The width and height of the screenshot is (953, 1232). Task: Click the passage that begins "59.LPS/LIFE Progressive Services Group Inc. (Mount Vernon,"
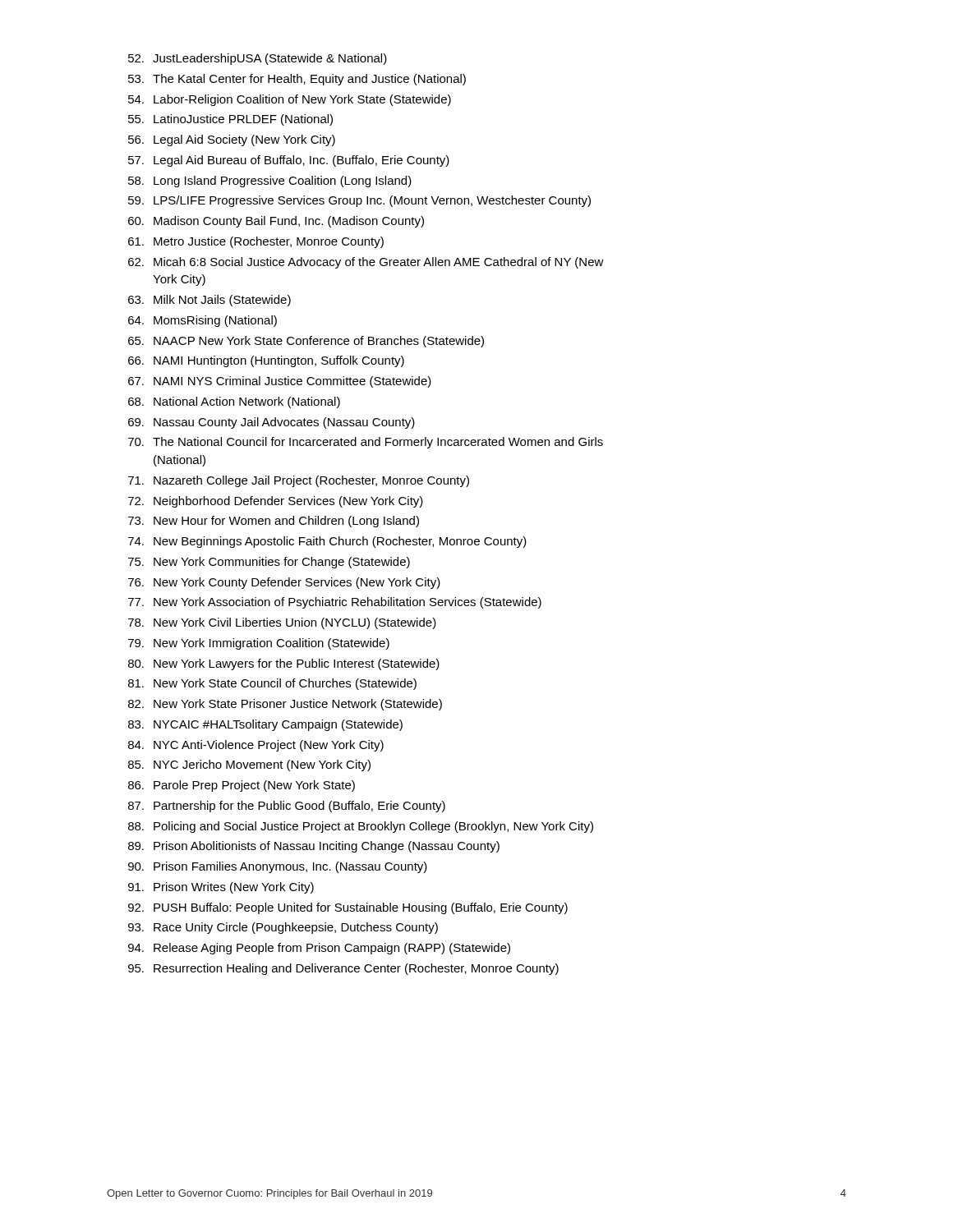[x=476, y=201]
